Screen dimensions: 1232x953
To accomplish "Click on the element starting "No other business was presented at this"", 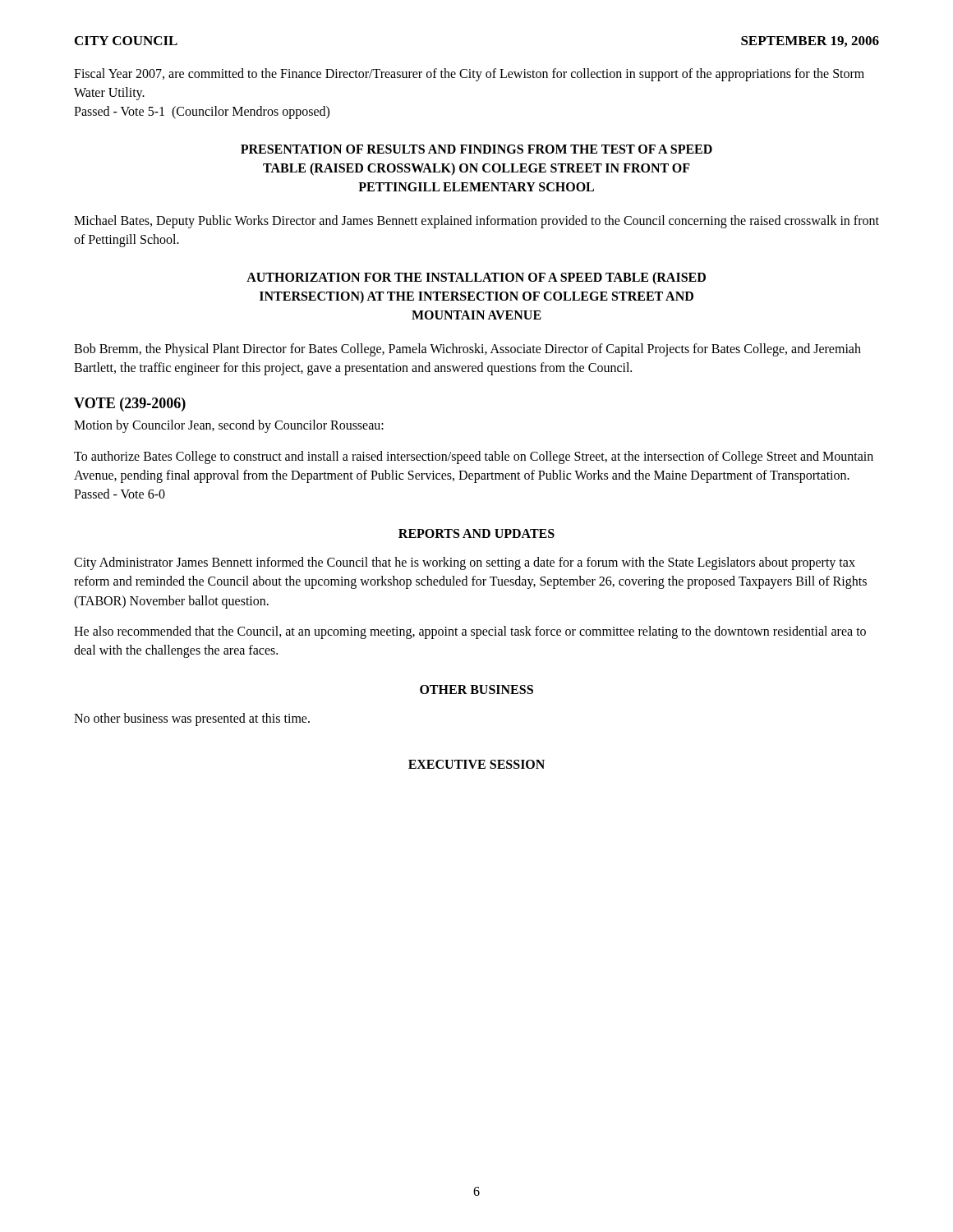I will [x=192, y=718].
